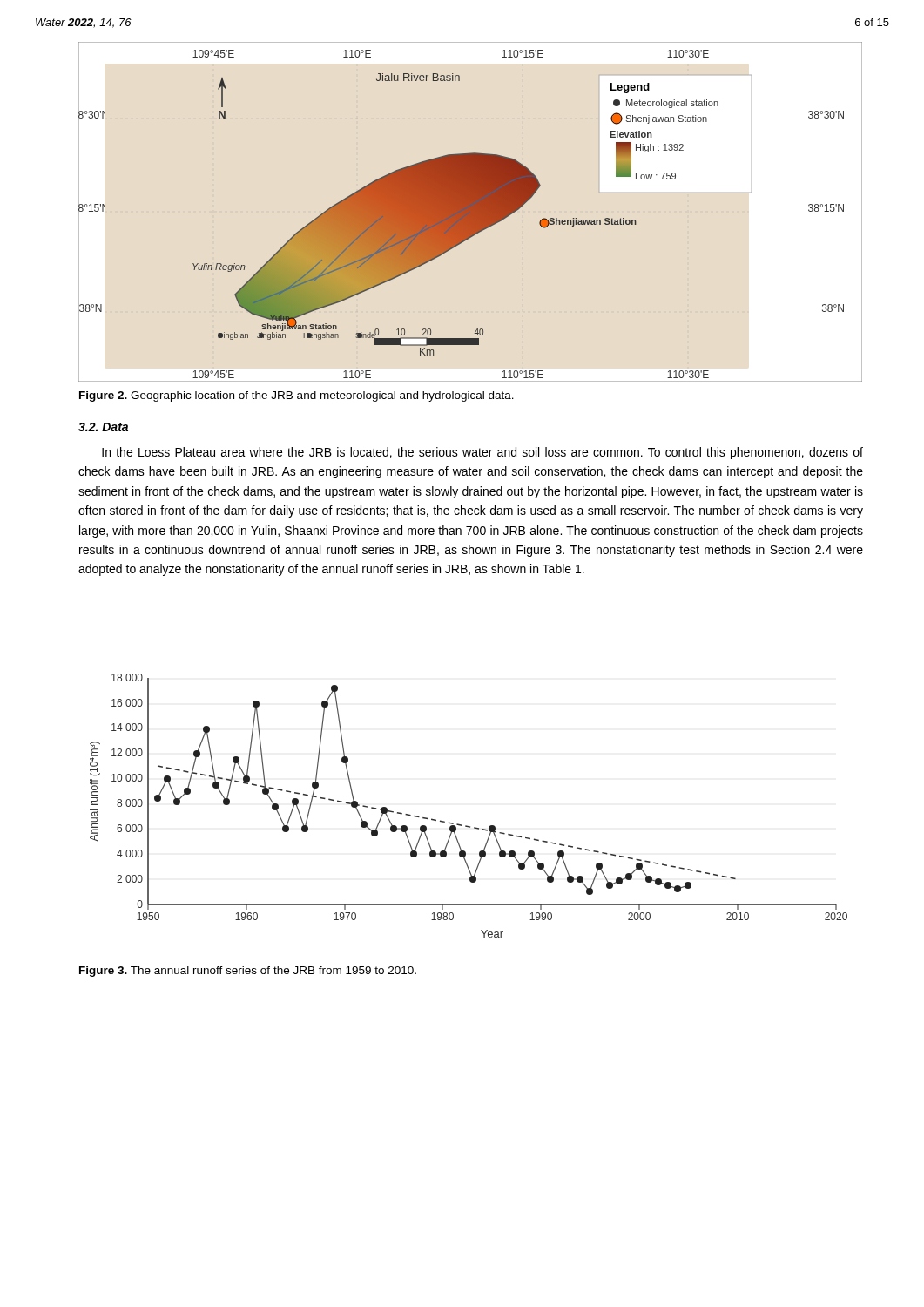Find the map

tap(471, 213)
